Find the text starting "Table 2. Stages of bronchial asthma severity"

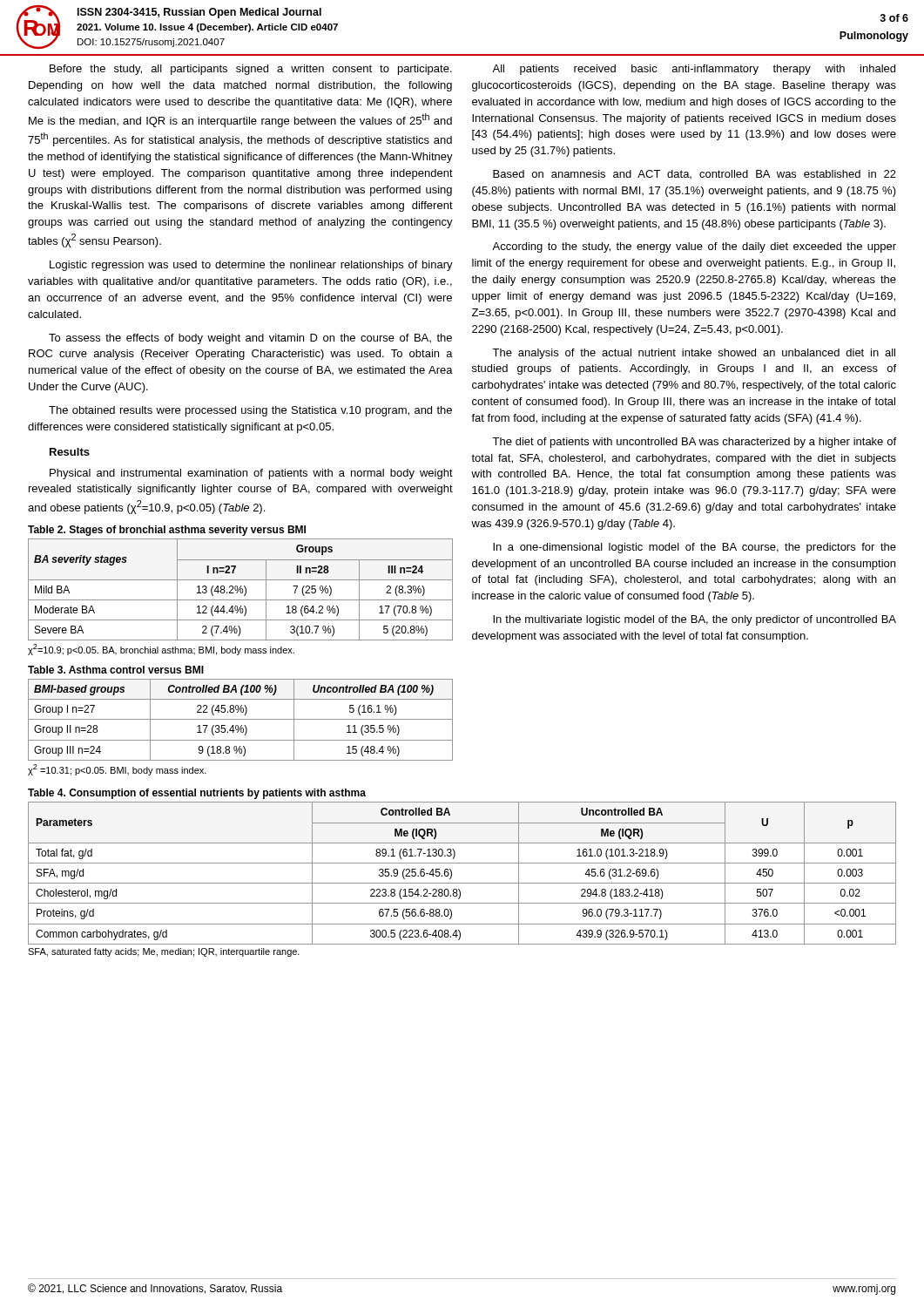click(167, 530)
